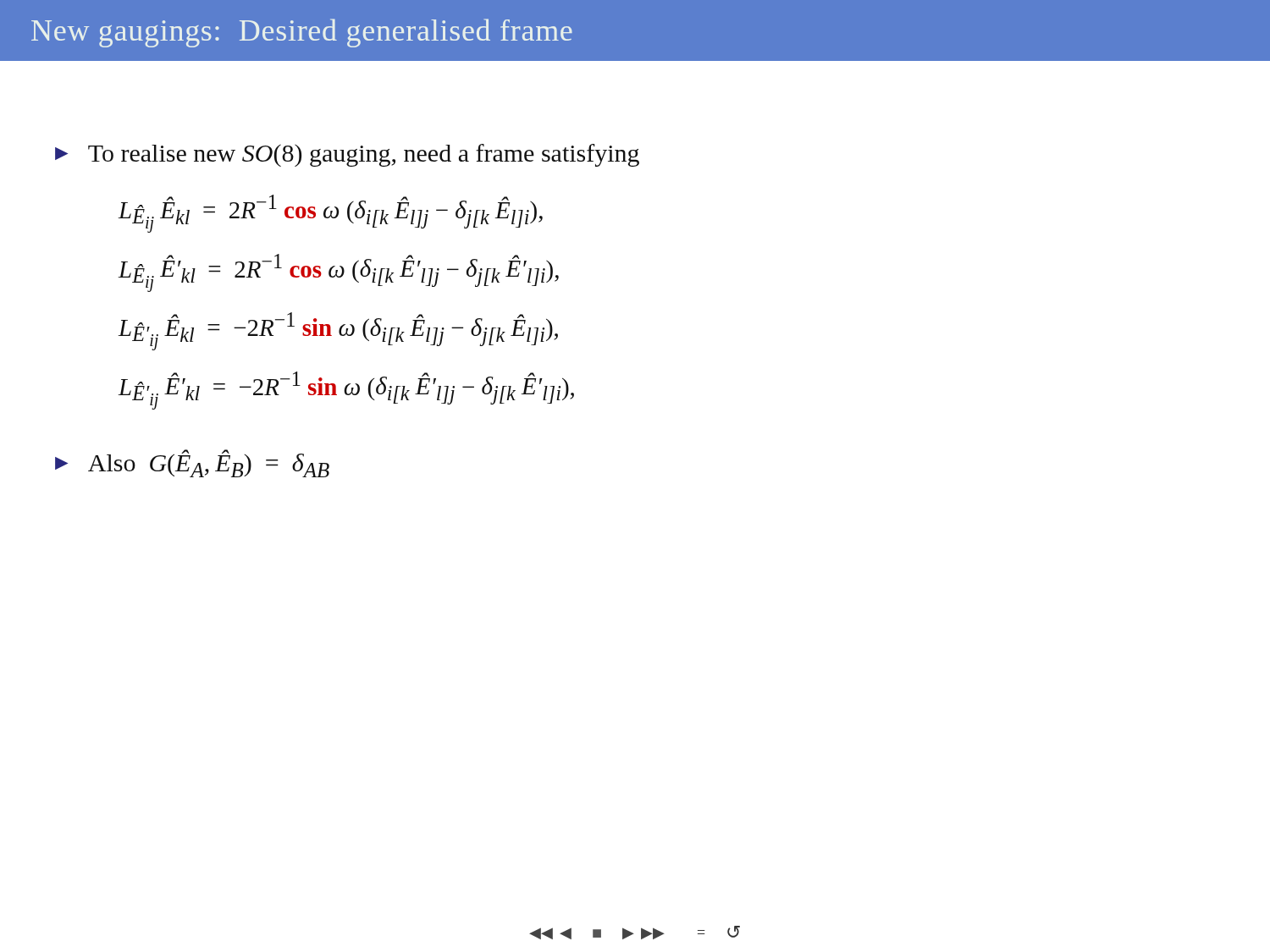The width and height of the screenshot is (1270, 952).
Task: Find the formula that says "LÊij Ê′kl = 2R−1 cos ω (δi[k"
Action: tap(339, 270)
